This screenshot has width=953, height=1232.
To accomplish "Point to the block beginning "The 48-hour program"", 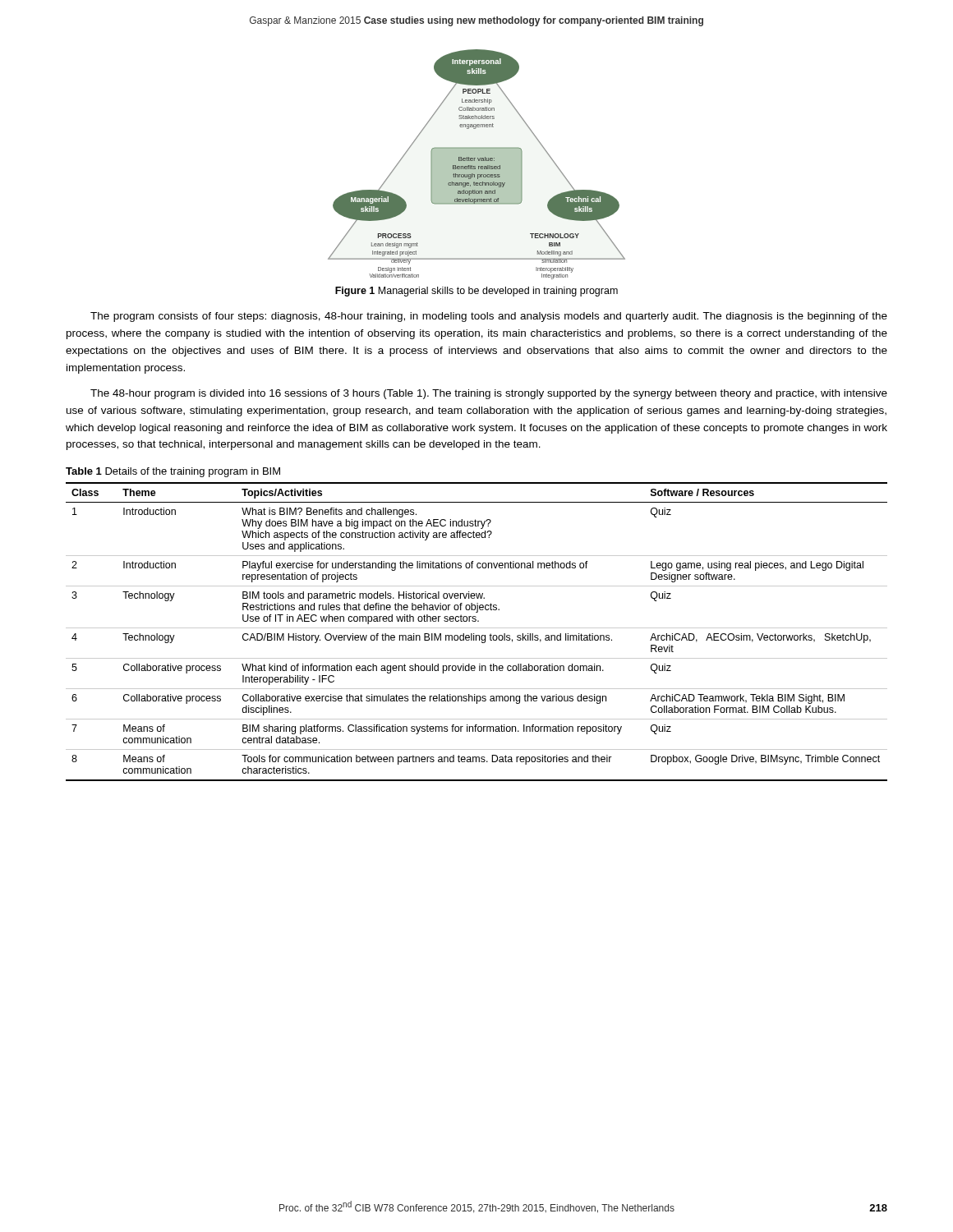I will pos(476,419).
